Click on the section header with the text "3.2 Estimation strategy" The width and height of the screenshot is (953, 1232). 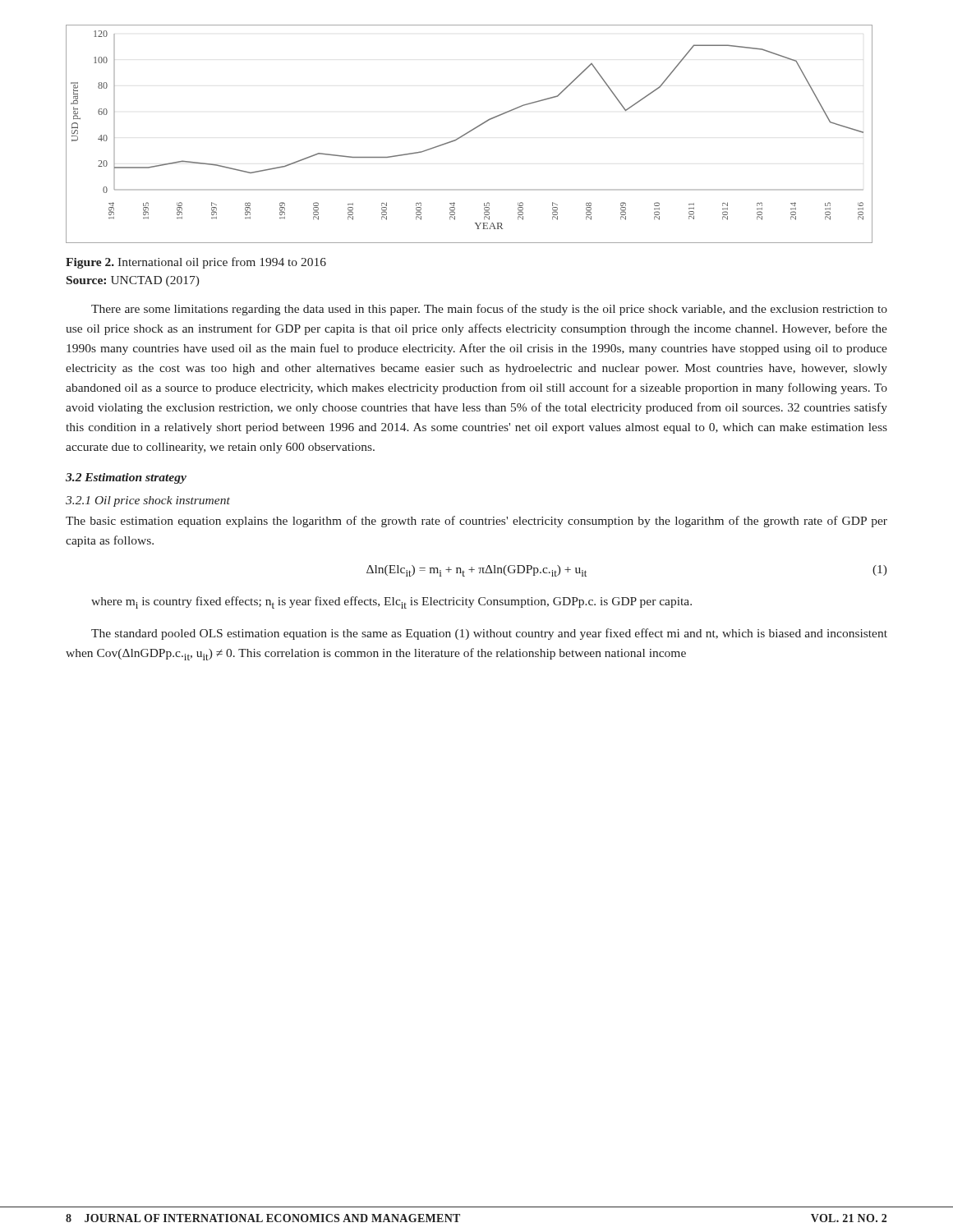point(126,477)
